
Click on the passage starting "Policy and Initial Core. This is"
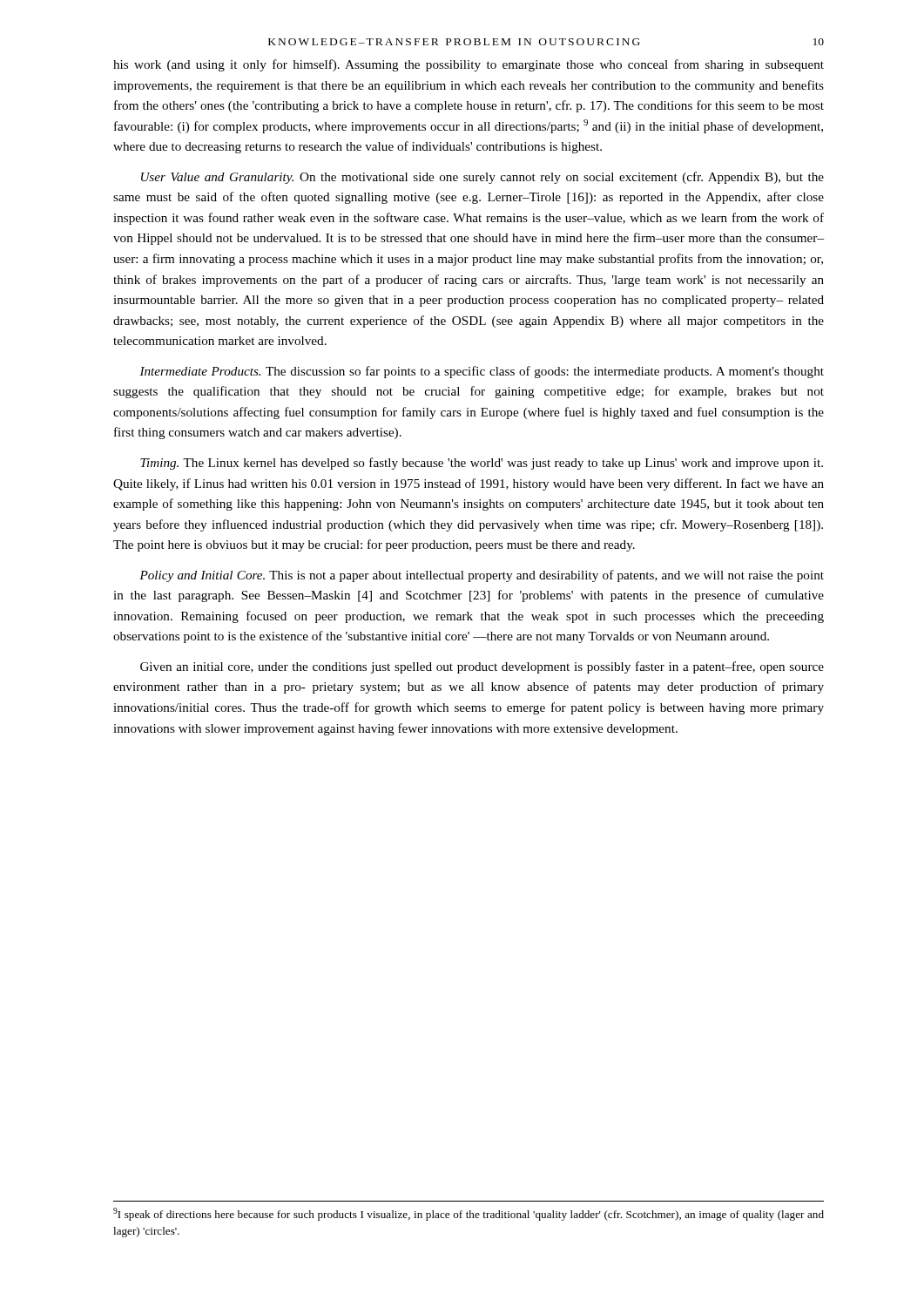tap(469, 605)
